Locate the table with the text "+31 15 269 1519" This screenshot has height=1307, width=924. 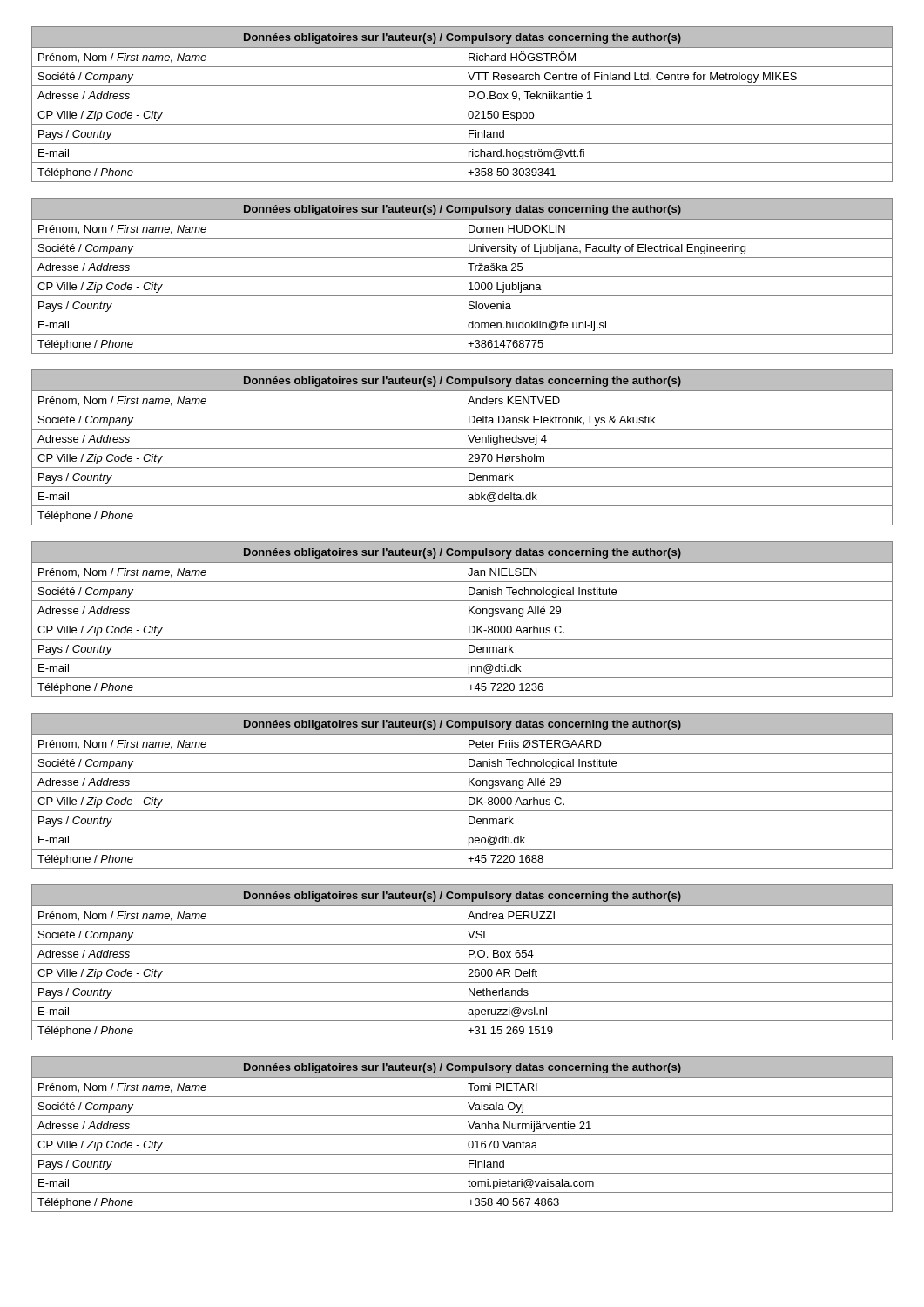pyautogui.click(x=462, y=962)
